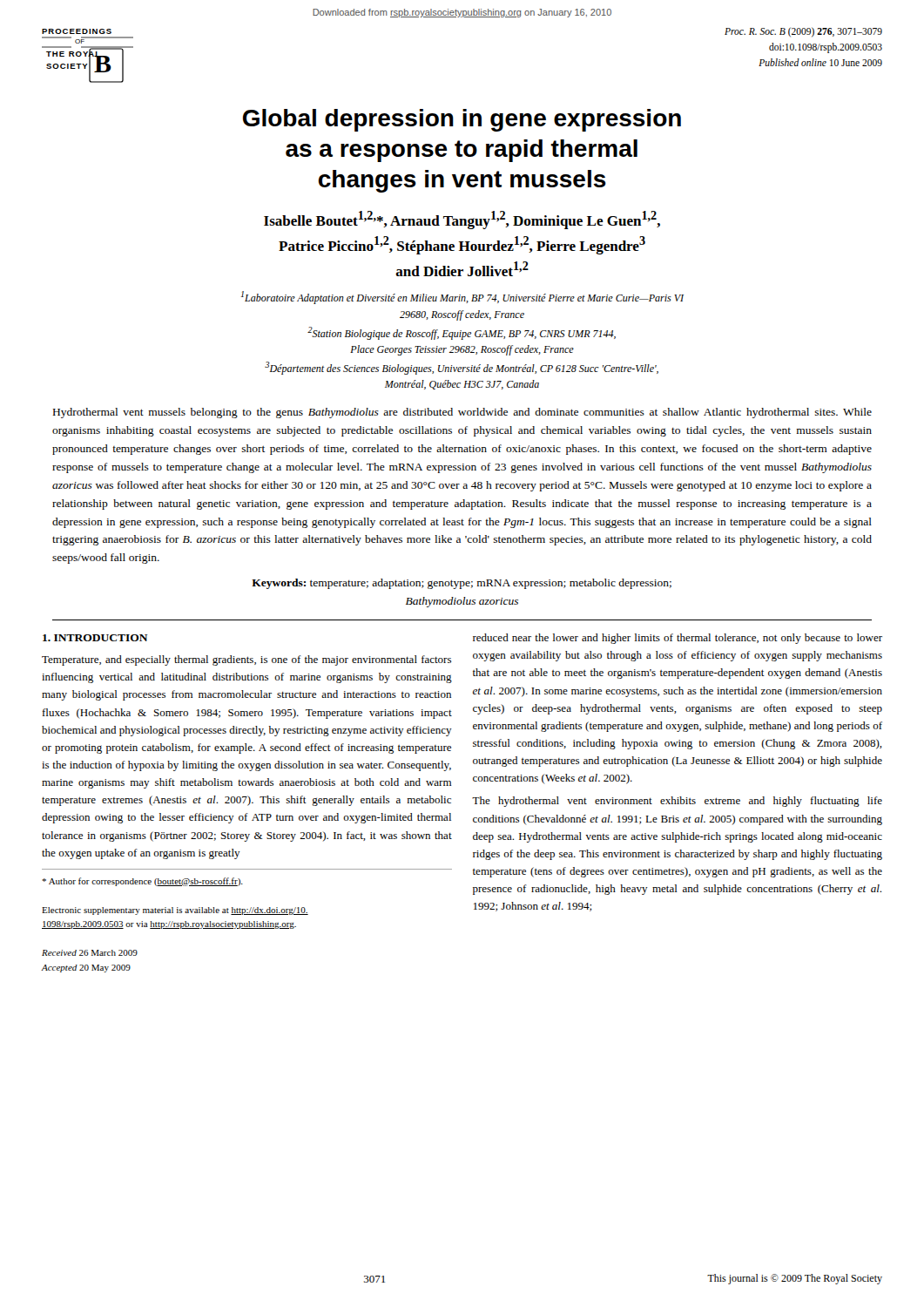Viewport: 924px width, 1307px height.
Task: Select the block starting "1Laboratoire Adaptation et Diversité en"
Action: pos(462,340)
